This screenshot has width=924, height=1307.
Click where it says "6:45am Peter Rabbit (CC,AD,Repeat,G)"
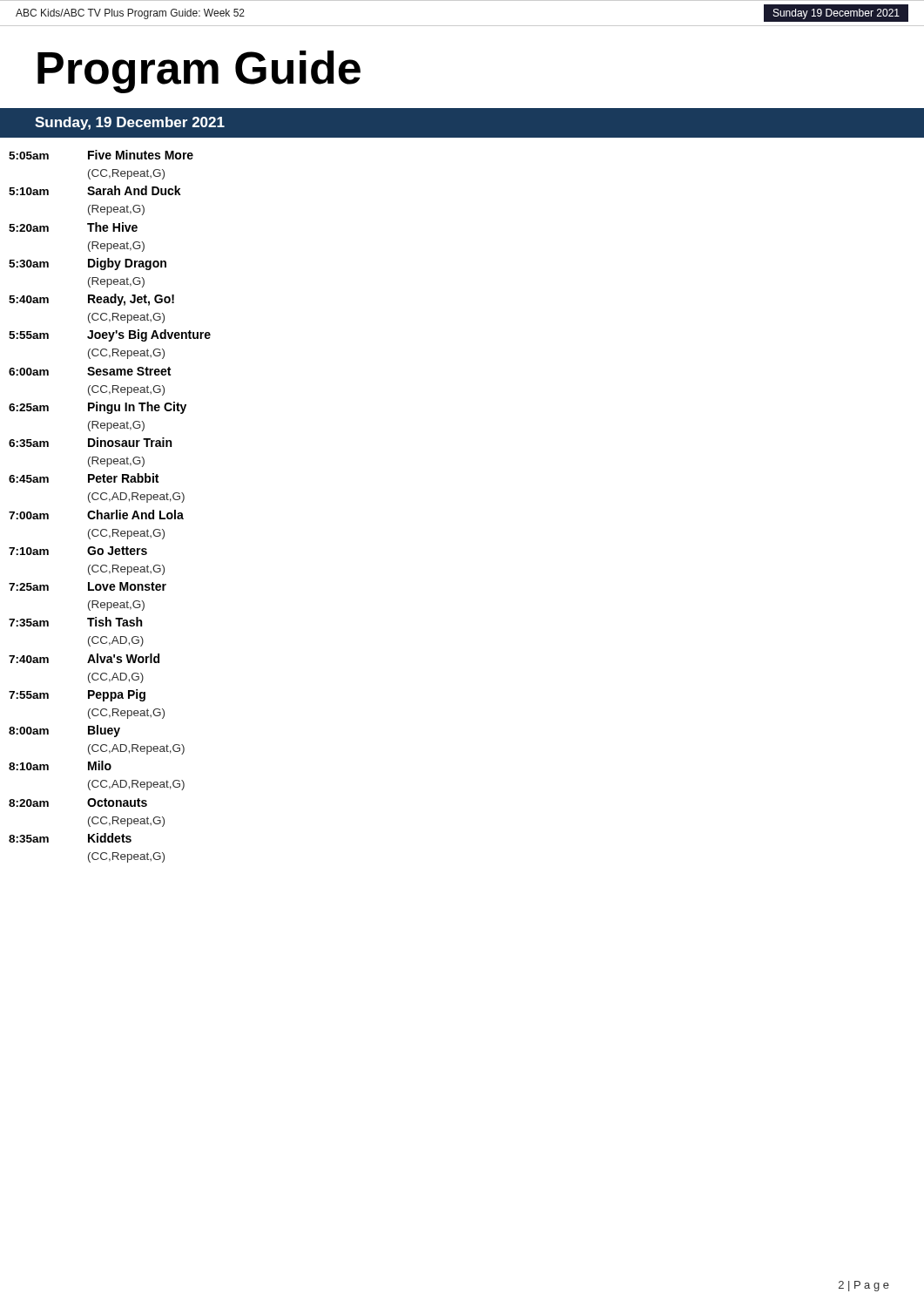[x=136, y=488]
